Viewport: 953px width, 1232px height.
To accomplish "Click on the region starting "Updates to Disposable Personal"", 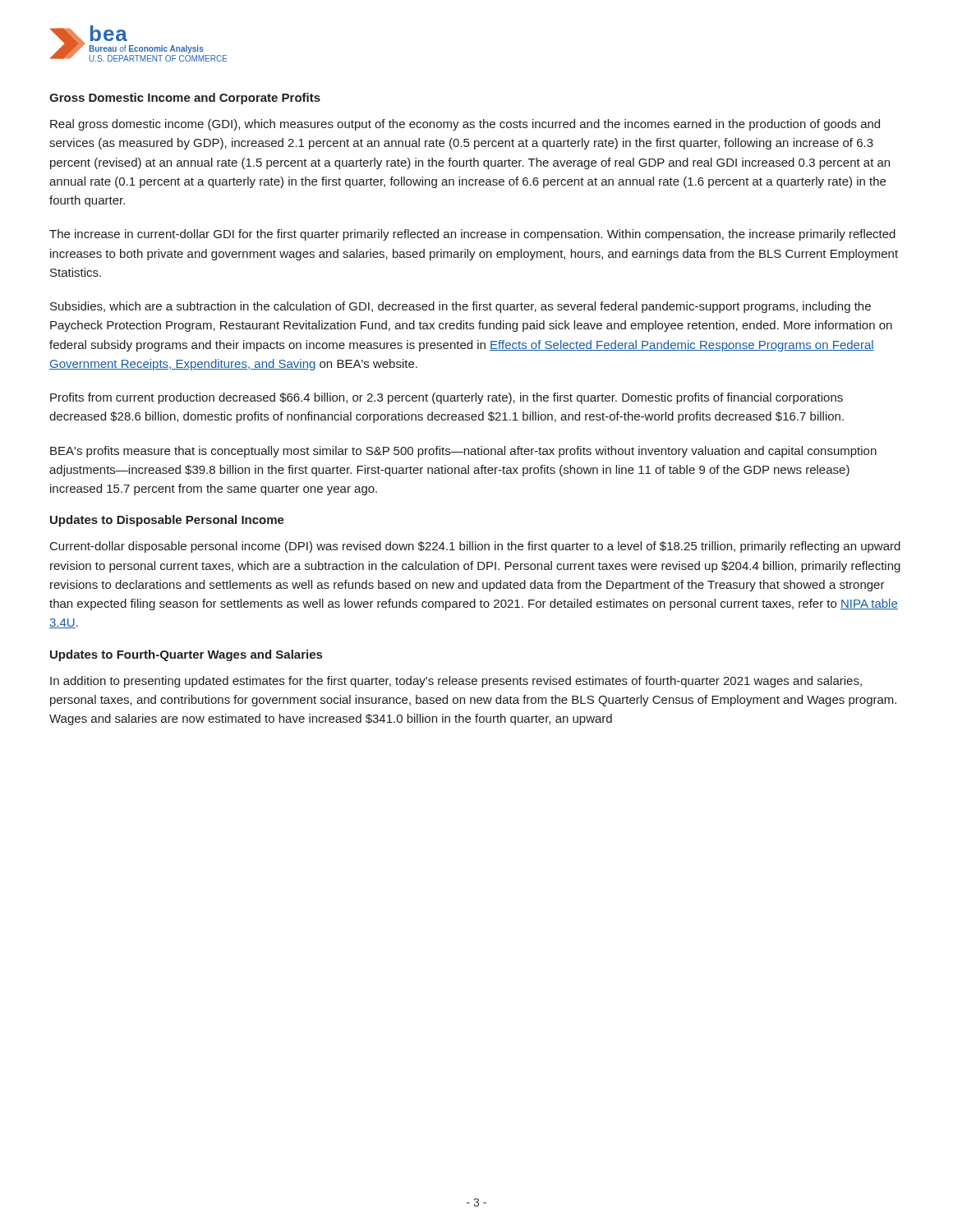I will point(167,520).
